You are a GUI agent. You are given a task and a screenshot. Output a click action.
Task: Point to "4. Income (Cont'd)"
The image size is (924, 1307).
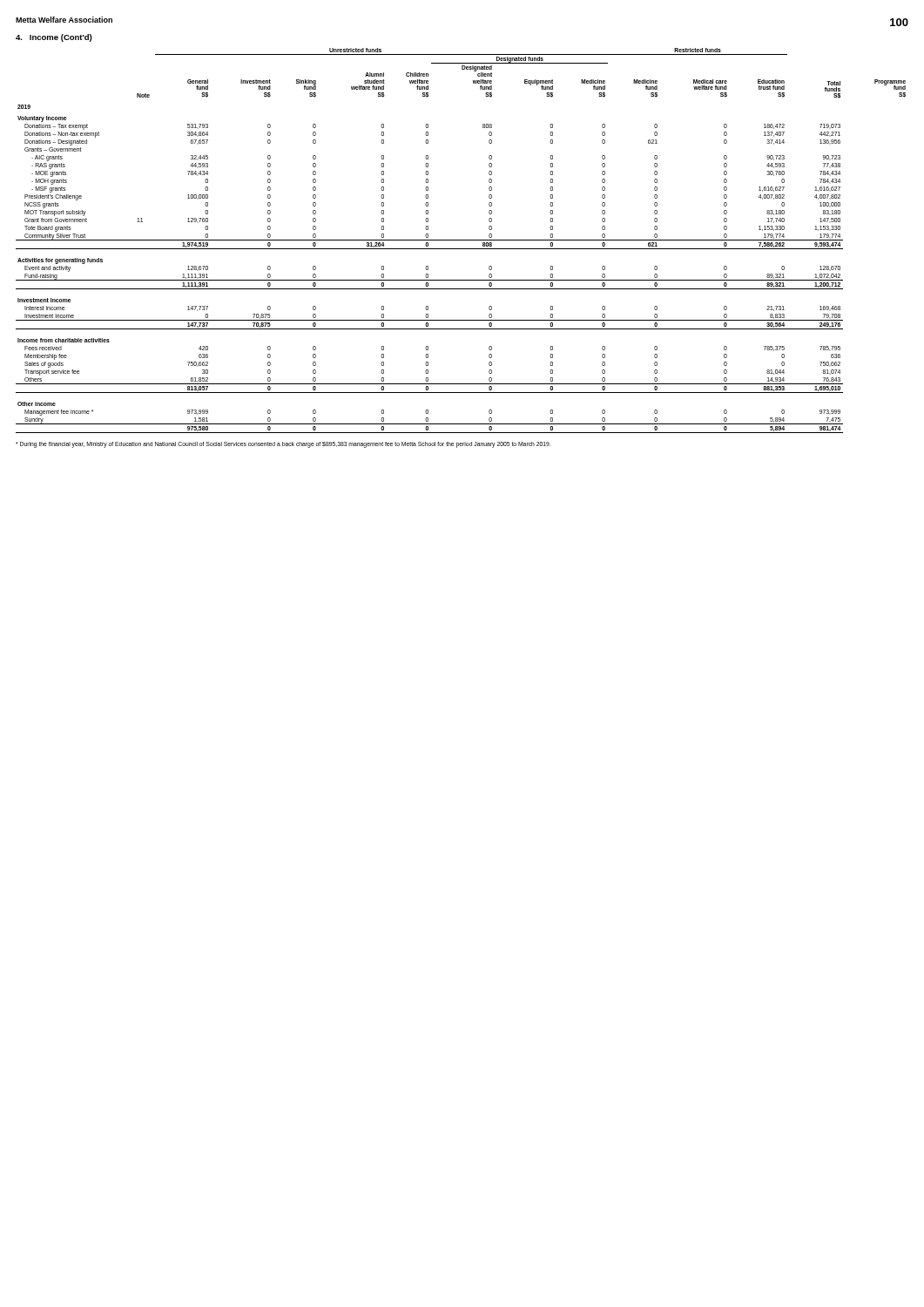click(x=54, y=37)
